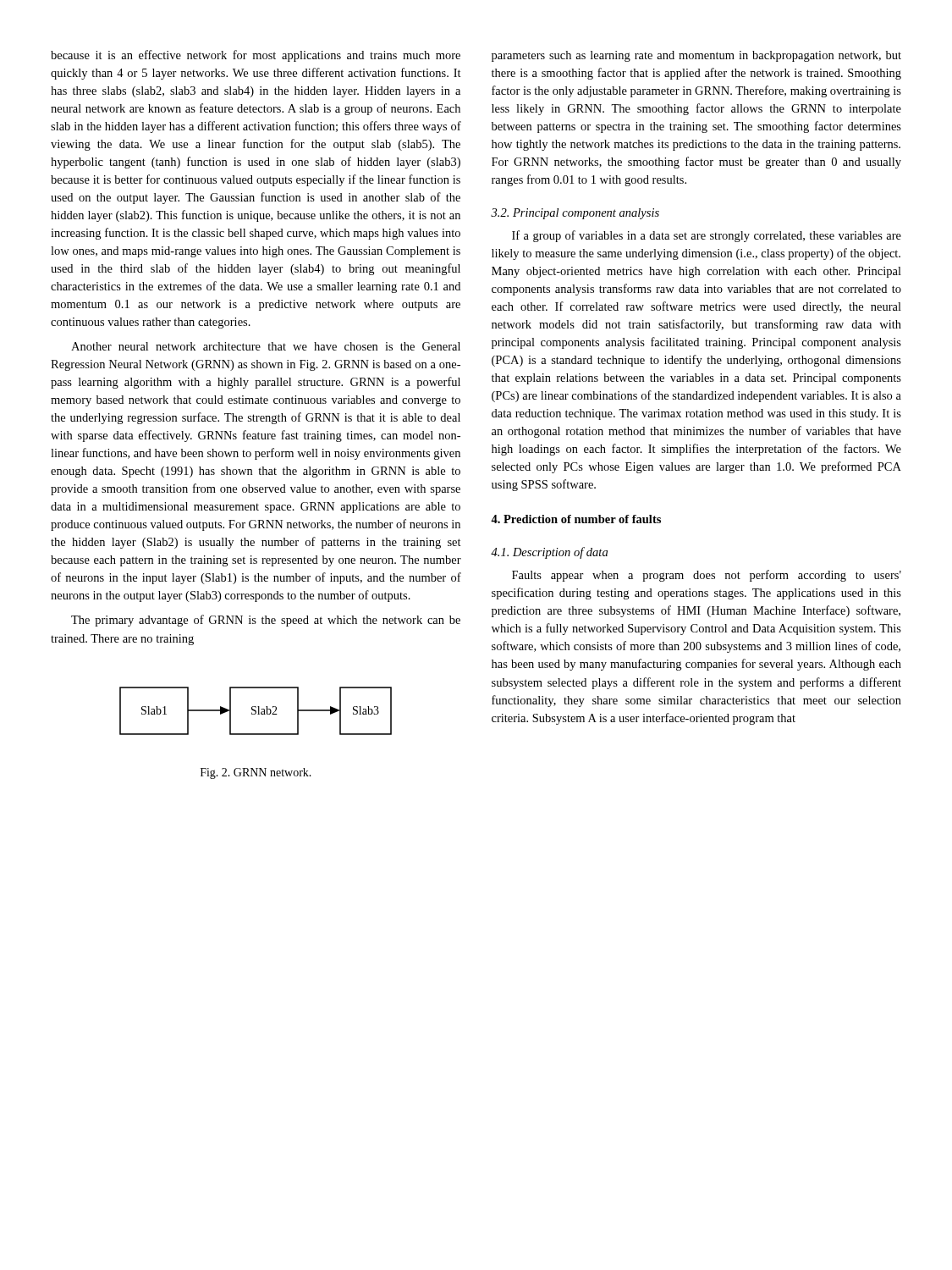The height and width of the screenshot is (1270, 952).
Task: Point to "4. Prediction of number of faults"
Action: click(x=576, y=519)
